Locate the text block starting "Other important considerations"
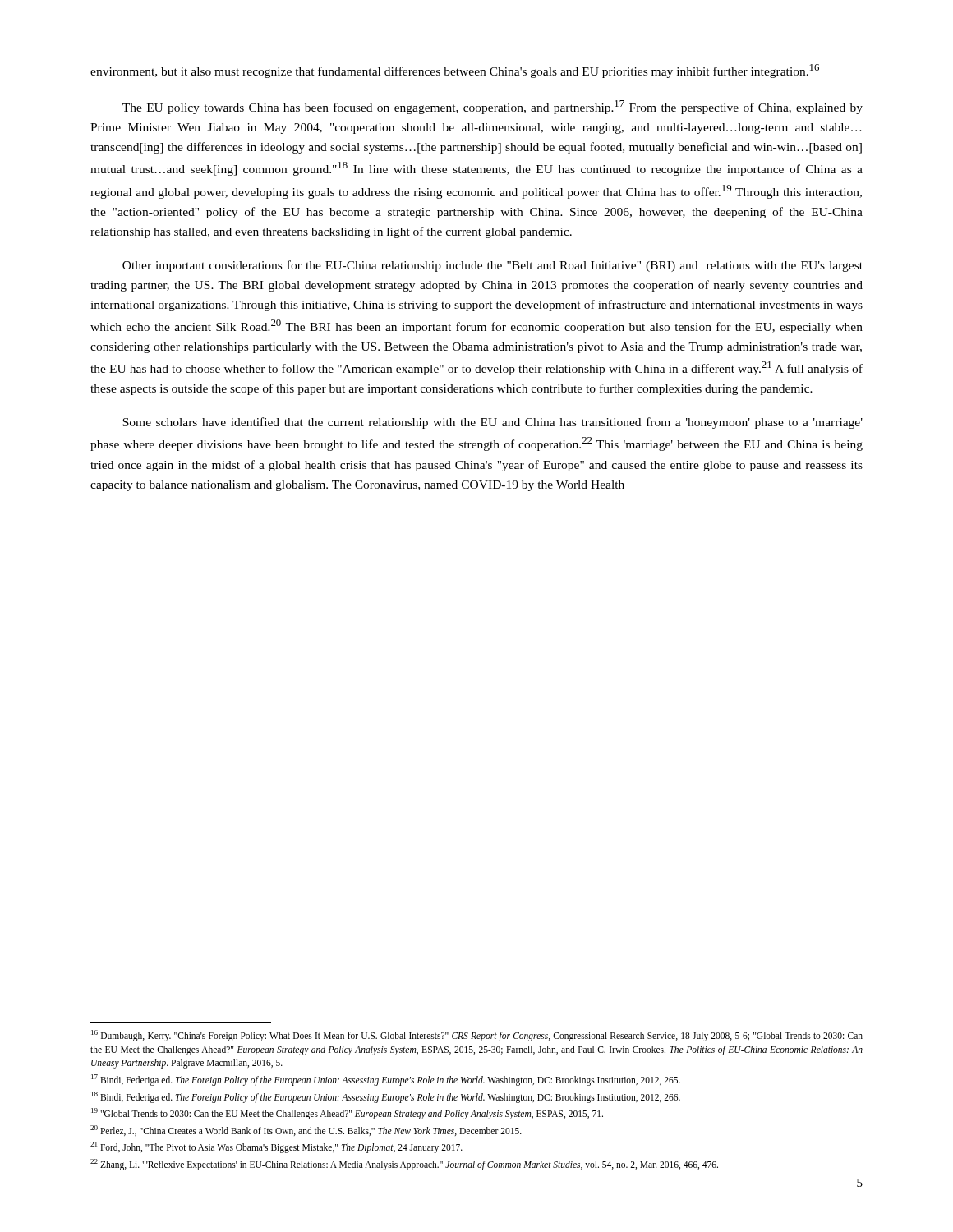Image resolution: width=953 pixels, height=1232 pixels. point(476,327)
